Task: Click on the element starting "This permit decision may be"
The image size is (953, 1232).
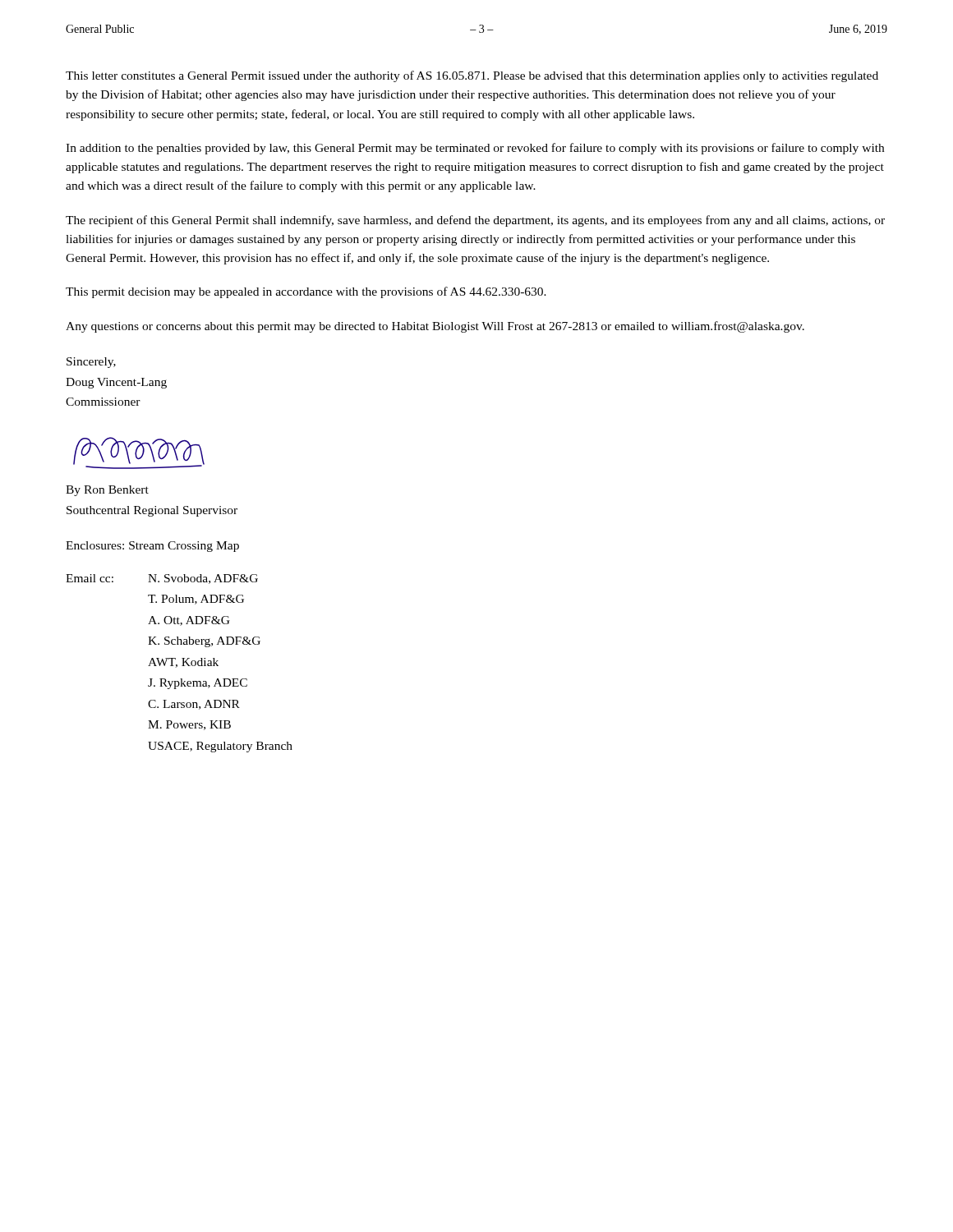Action: coord(306,291)
